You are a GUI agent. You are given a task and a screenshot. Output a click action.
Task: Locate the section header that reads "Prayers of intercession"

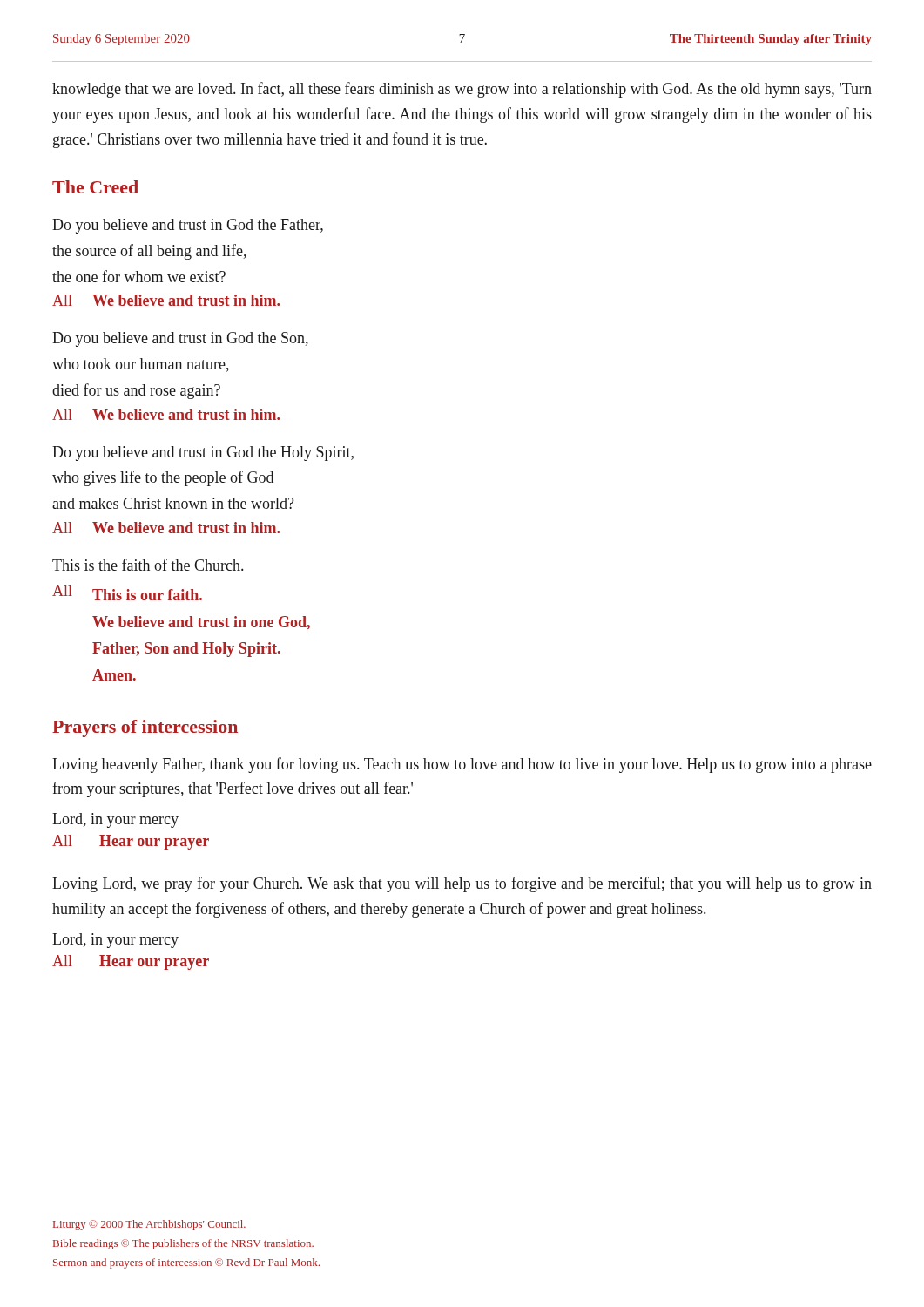145,726
